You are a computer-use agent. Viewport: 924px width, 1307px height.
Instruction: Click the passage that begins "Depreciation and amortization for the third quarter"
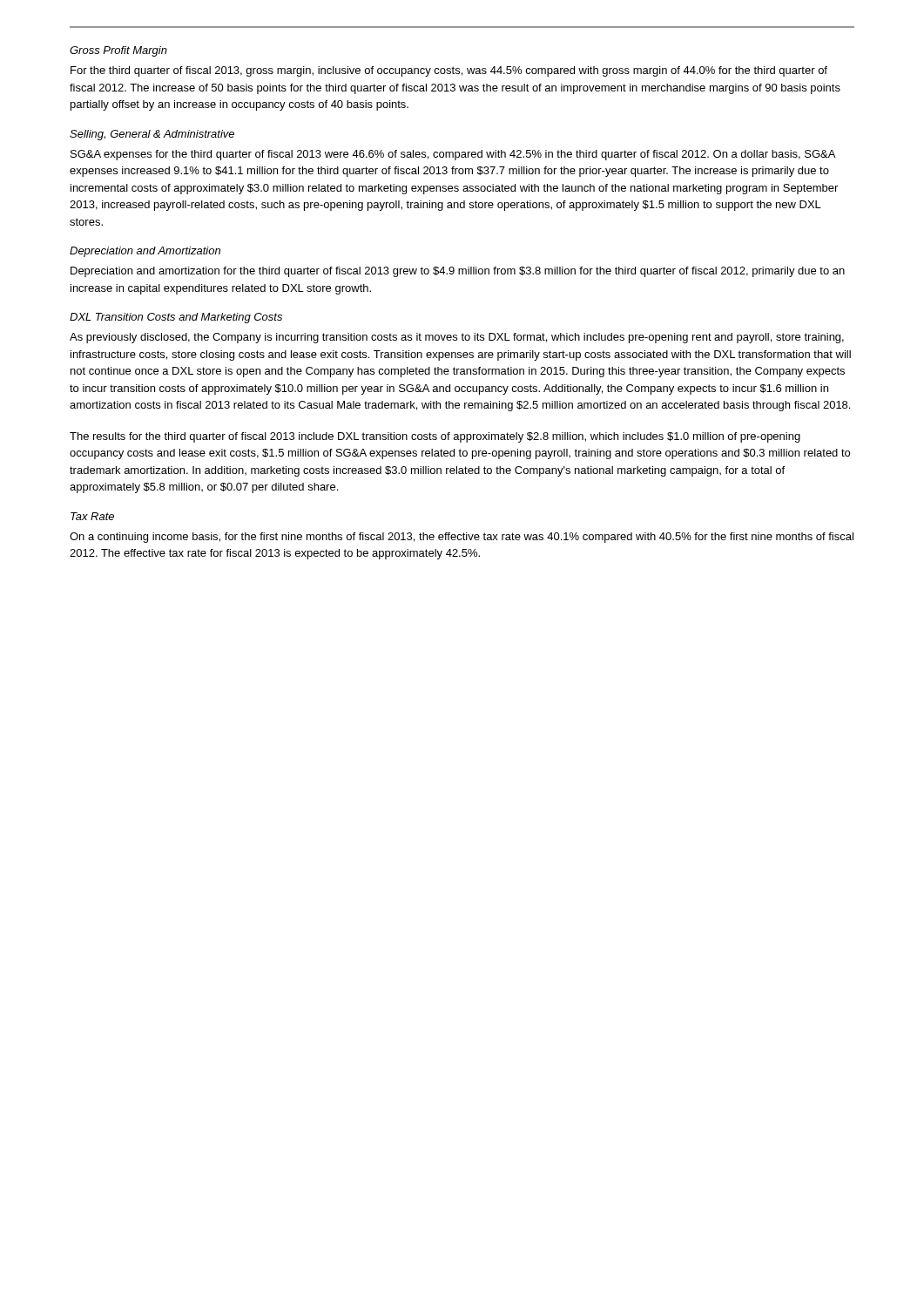(x=457, y=279)
